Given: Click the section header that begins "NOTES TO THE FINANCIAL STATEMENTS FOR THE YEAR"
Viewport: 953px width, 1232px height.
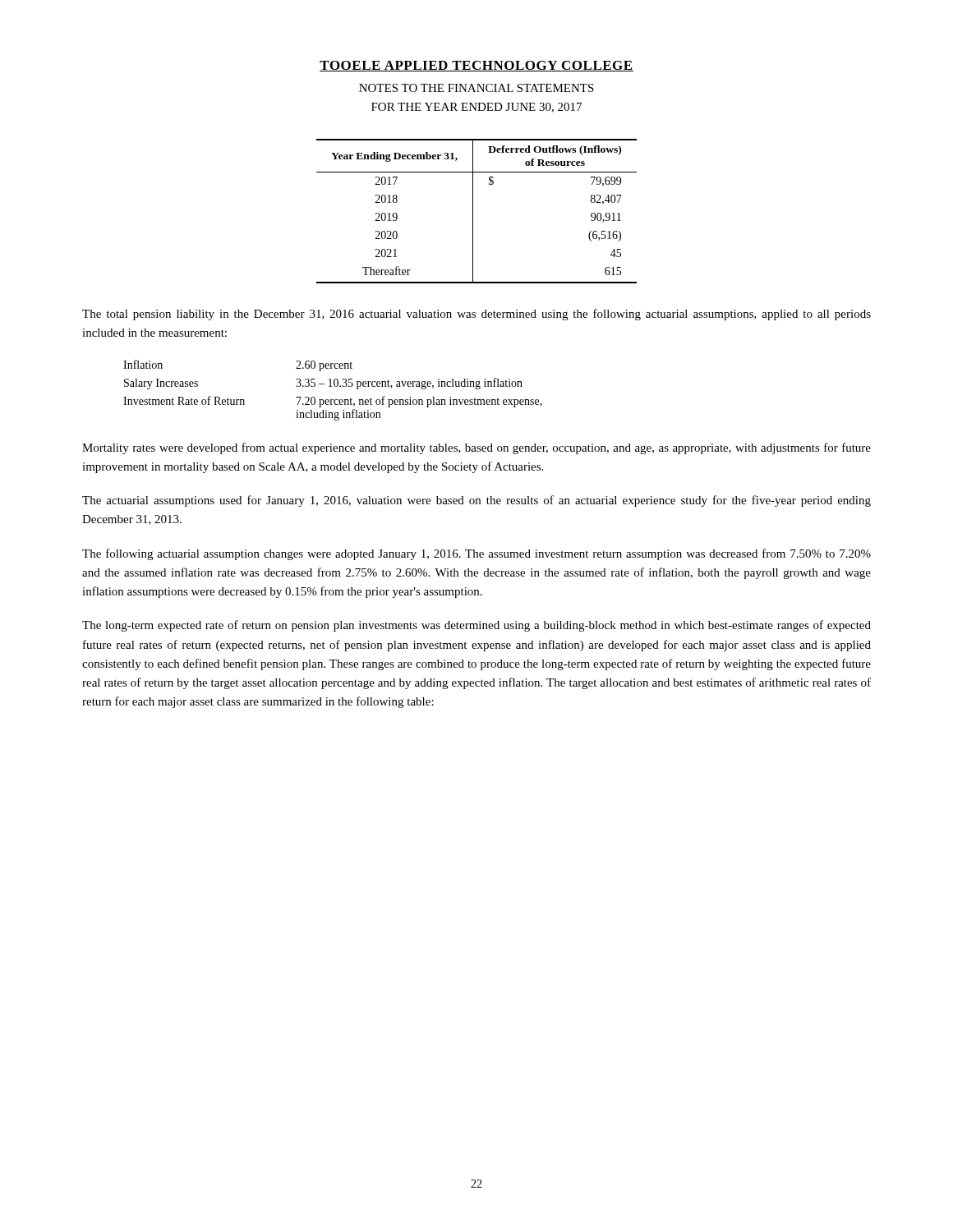Looking at the screenshot, I should point(476,97).
